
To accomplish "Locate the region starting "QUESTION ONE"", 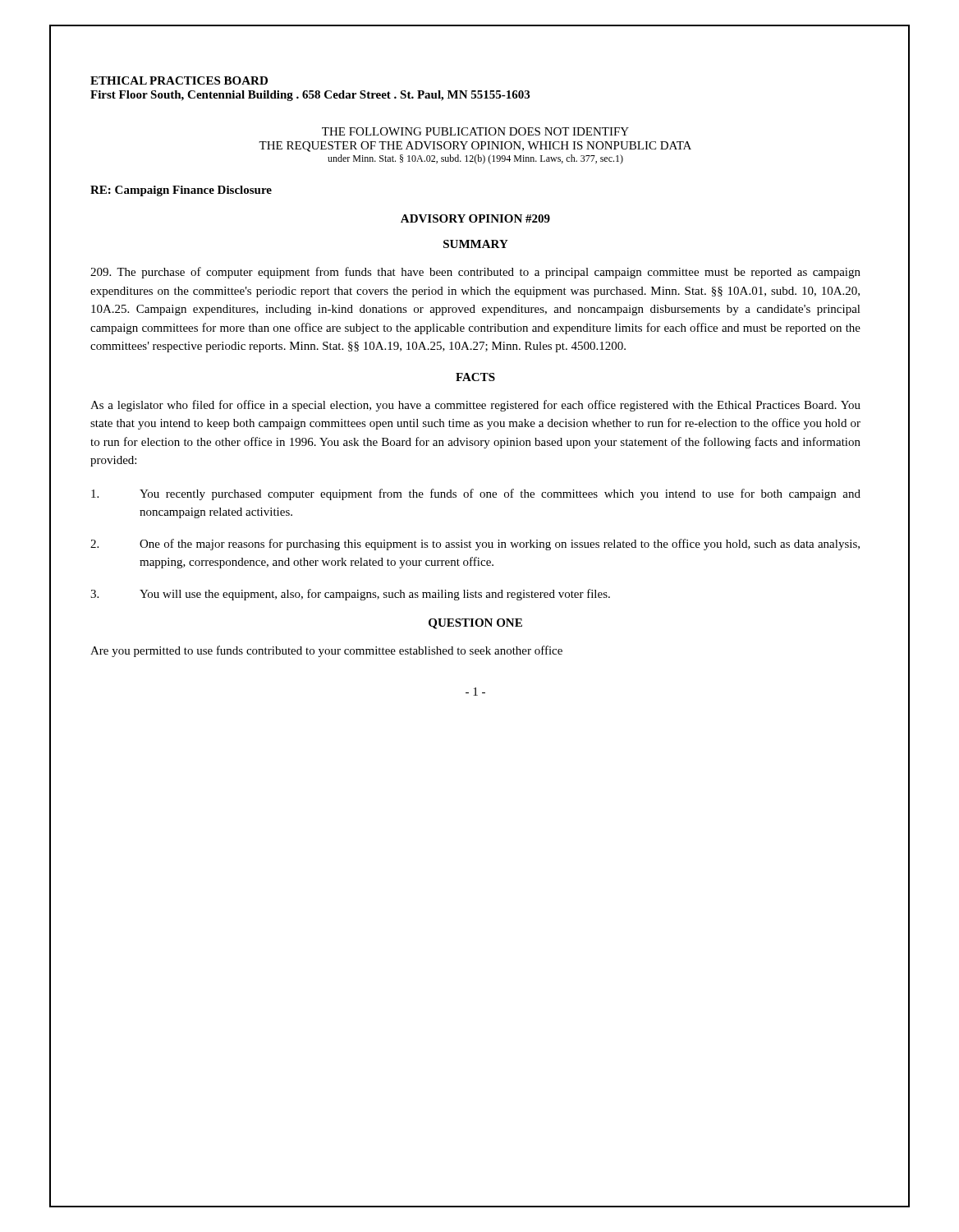I will click(475, 623).
